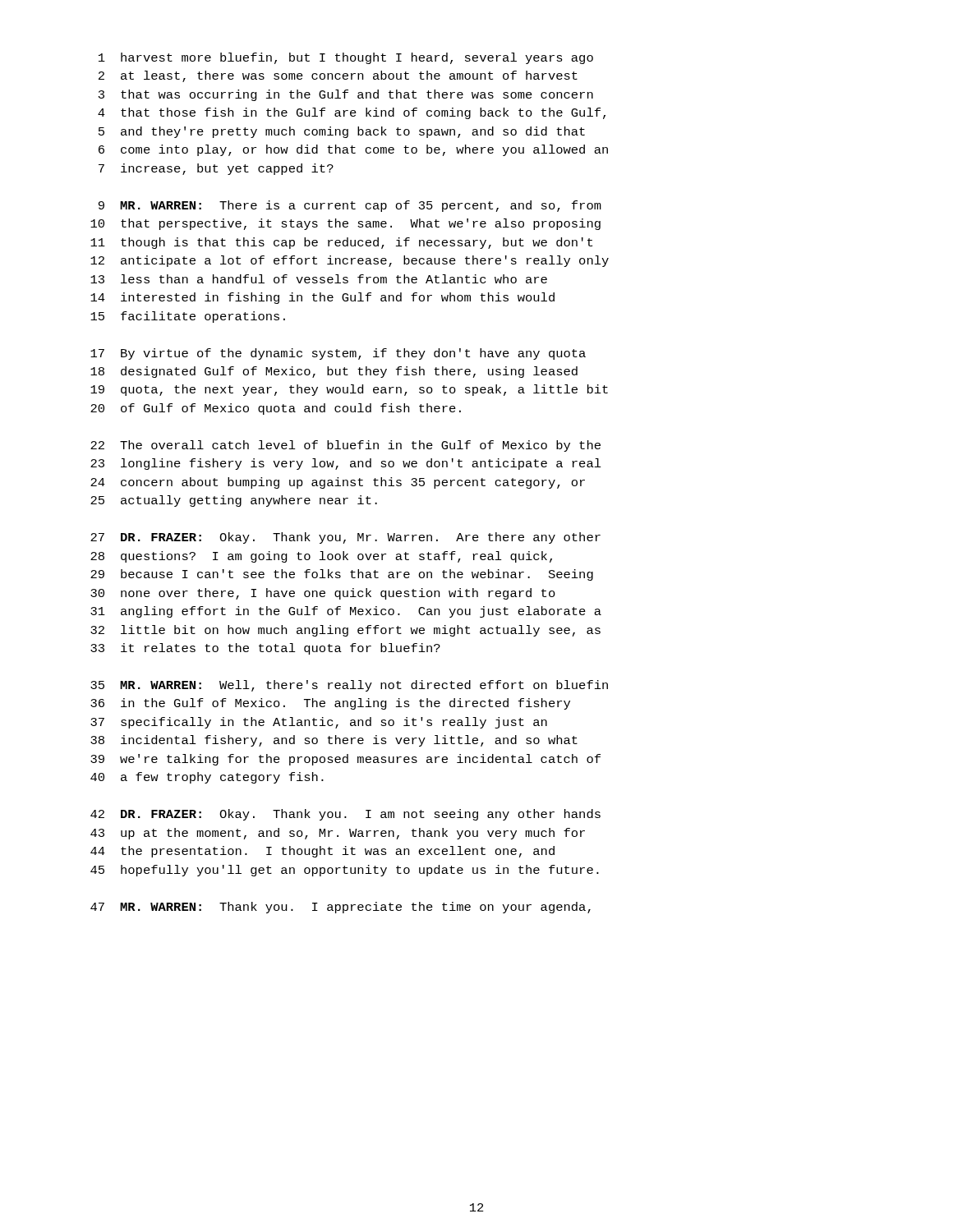This screenshot has width=953, height=1232.
Task: Locate the text "7increase, but yet capped it?"
Action: (216, 169)
